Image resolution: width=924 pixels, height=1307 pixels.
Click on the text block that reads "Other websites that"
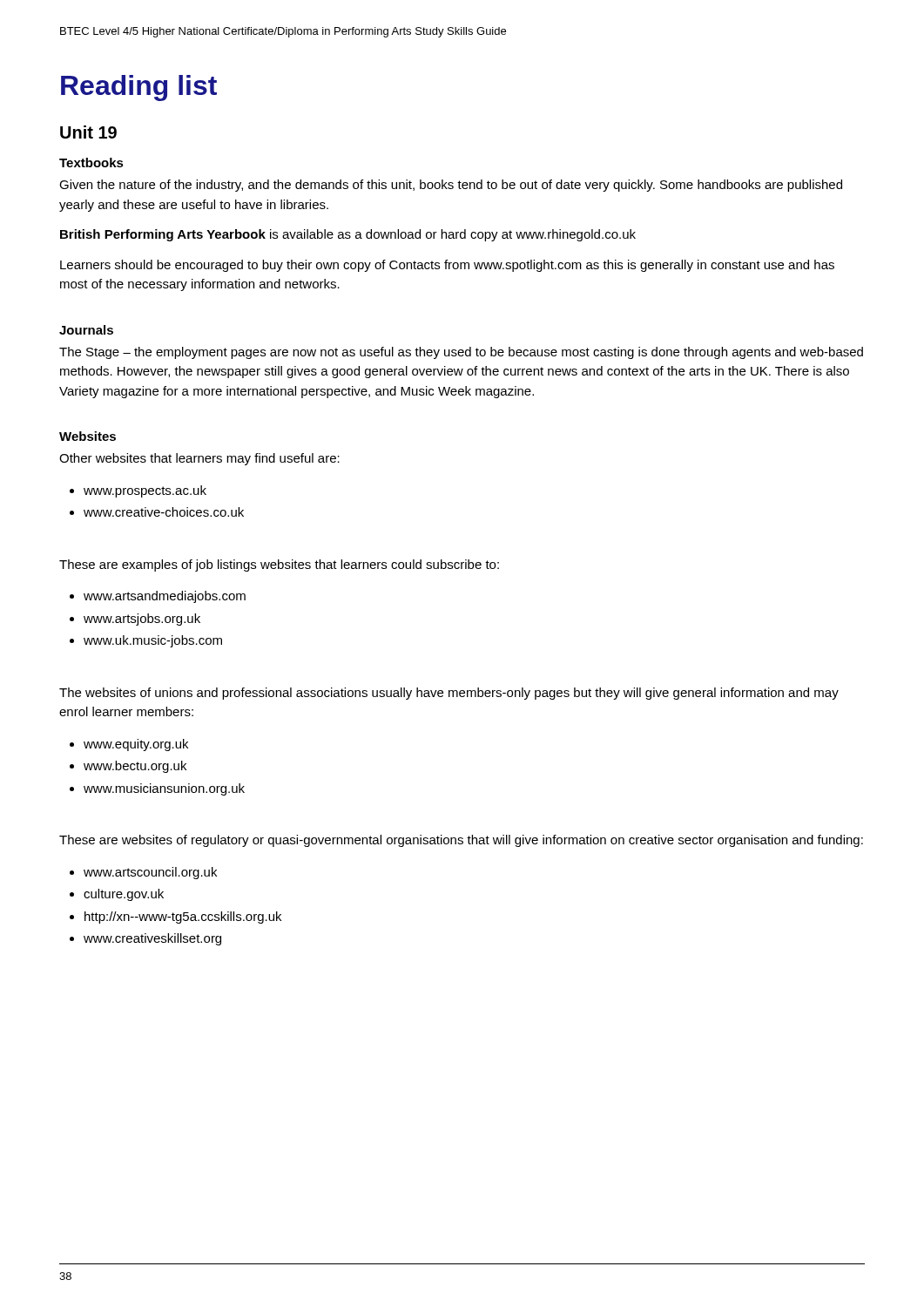pos(199,459)
